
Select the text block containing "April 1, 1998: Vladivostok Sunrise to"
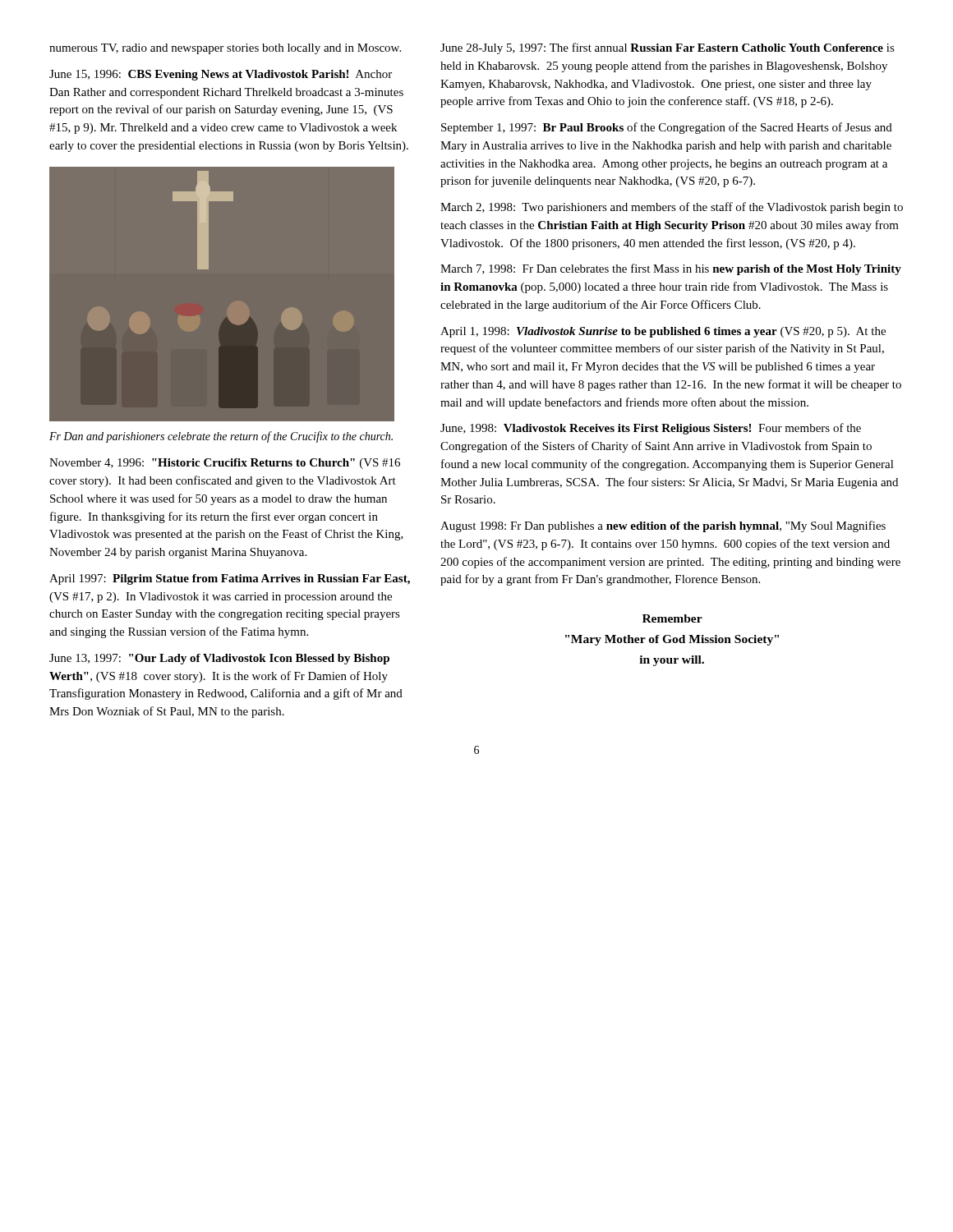pos(672,367)
